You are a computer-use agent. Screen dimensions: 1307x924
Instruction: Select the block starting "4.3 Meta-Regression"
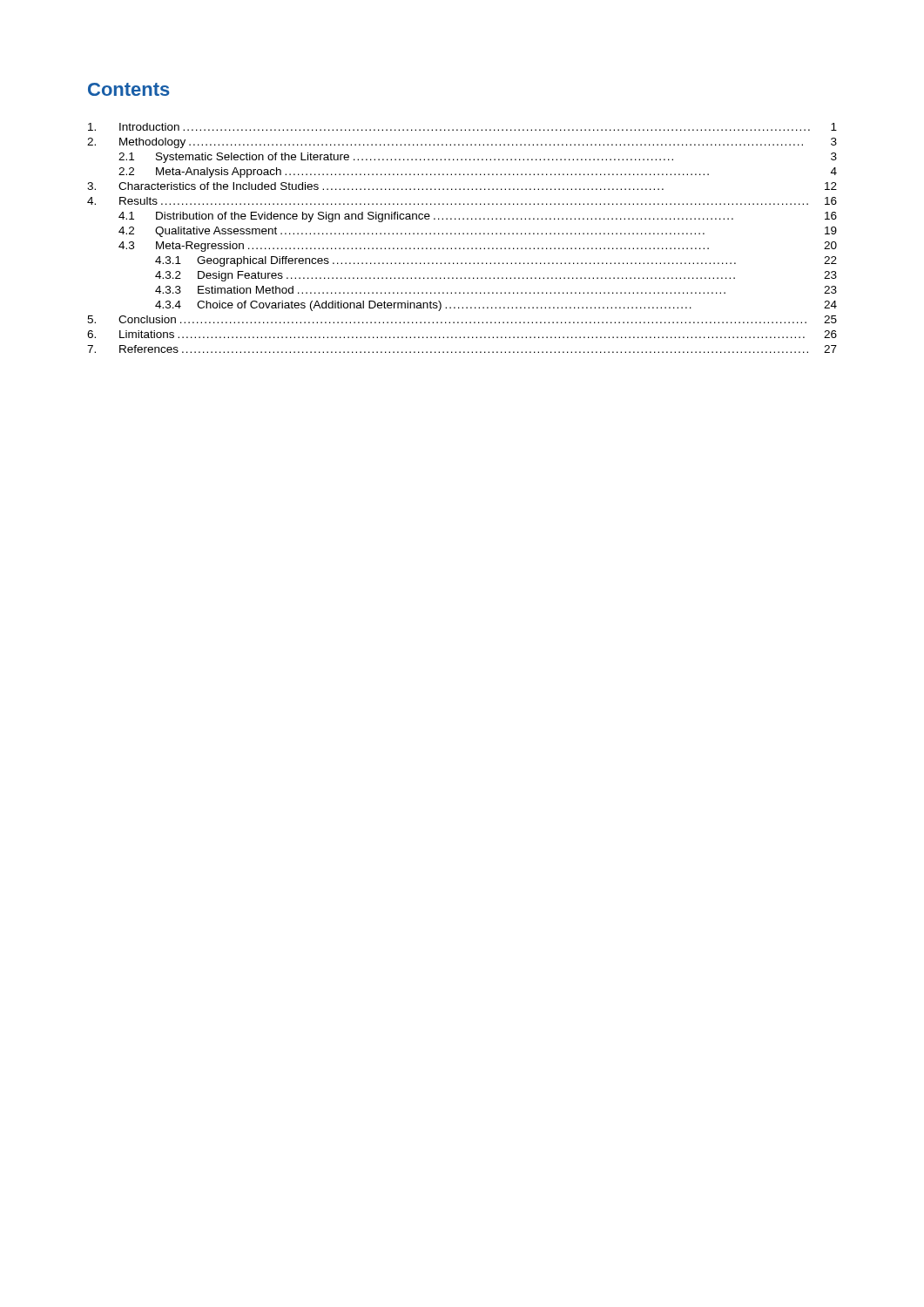click(x=478, y=245)
